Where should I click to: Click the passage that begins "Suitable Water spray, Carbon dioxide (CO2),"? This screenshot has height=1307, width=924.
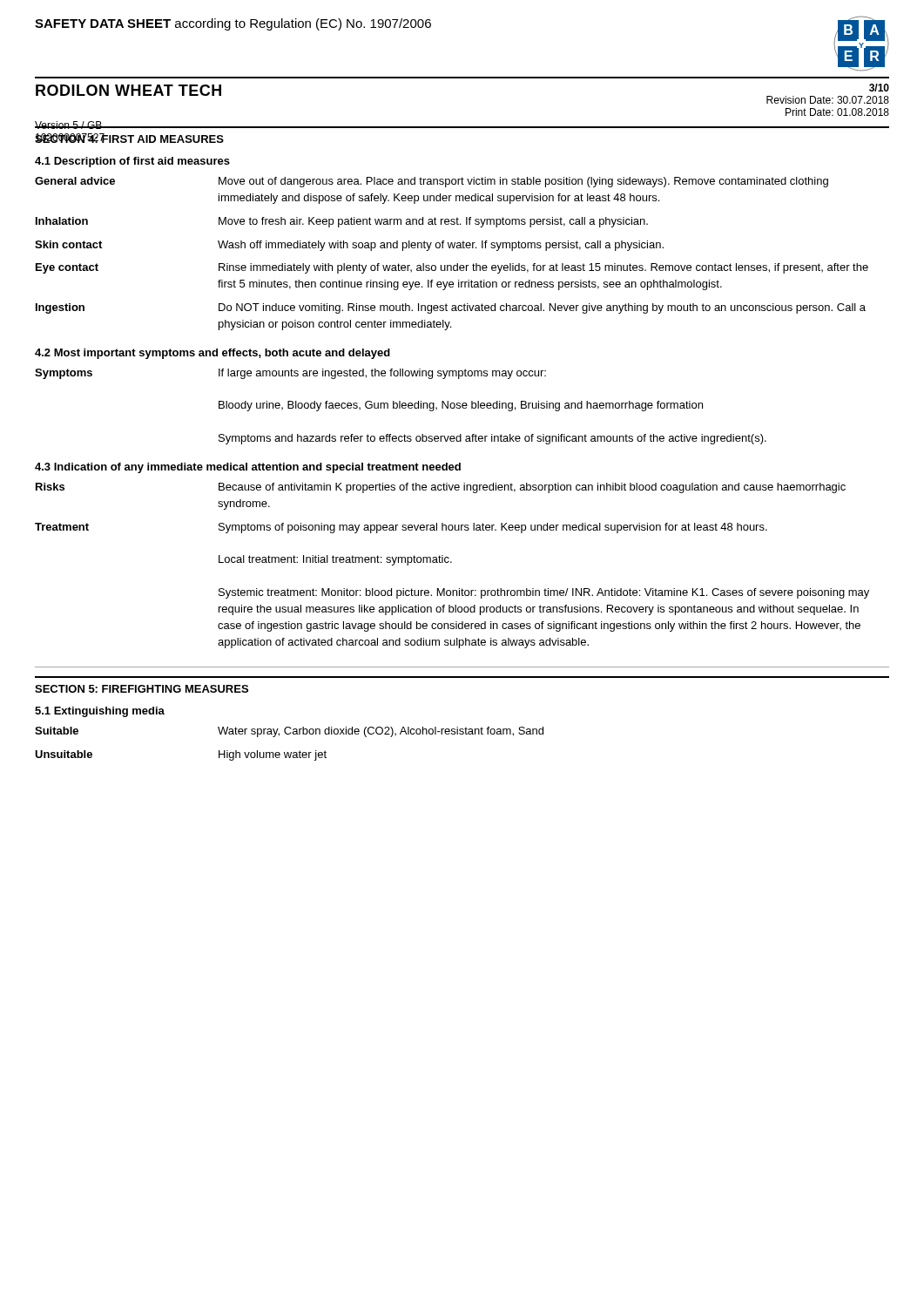(462, 733)
